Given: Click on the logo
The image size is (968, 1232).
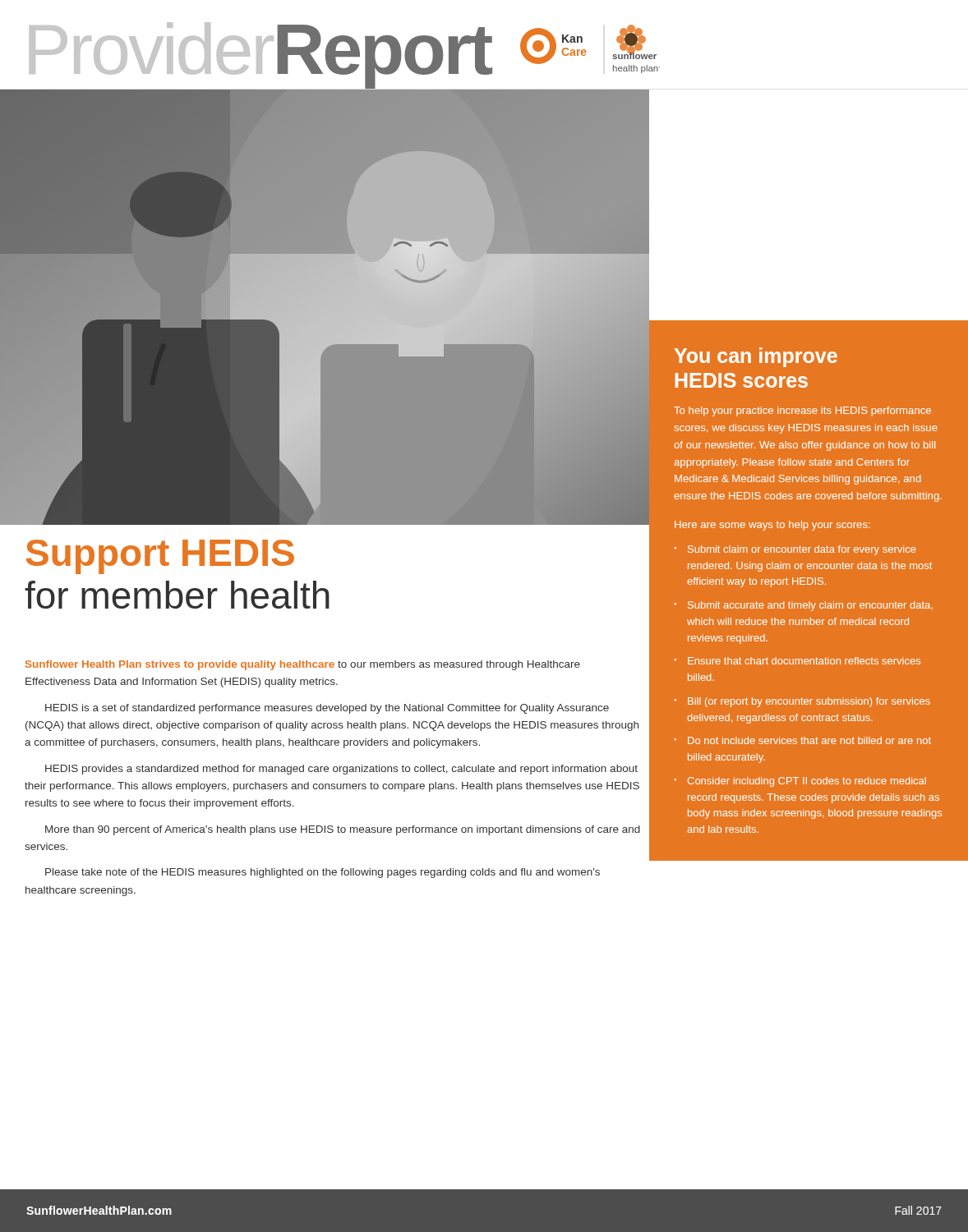Looking at the screenshot, I should pyautogui.click(x=604, y=49).
